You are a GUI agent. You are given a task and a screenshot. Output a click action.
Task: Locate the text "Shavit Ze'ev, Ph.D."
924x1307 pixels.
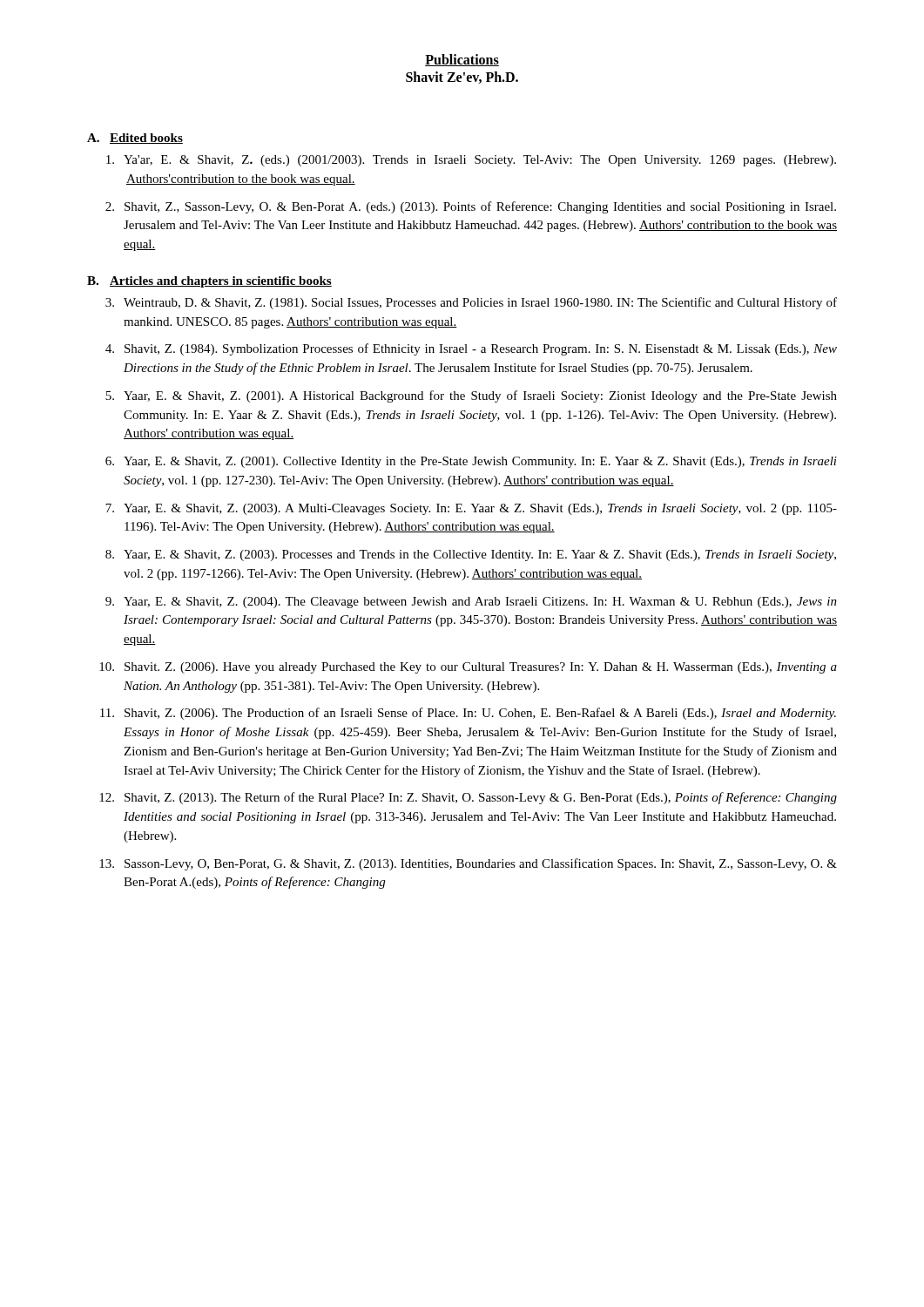point(462,78)
